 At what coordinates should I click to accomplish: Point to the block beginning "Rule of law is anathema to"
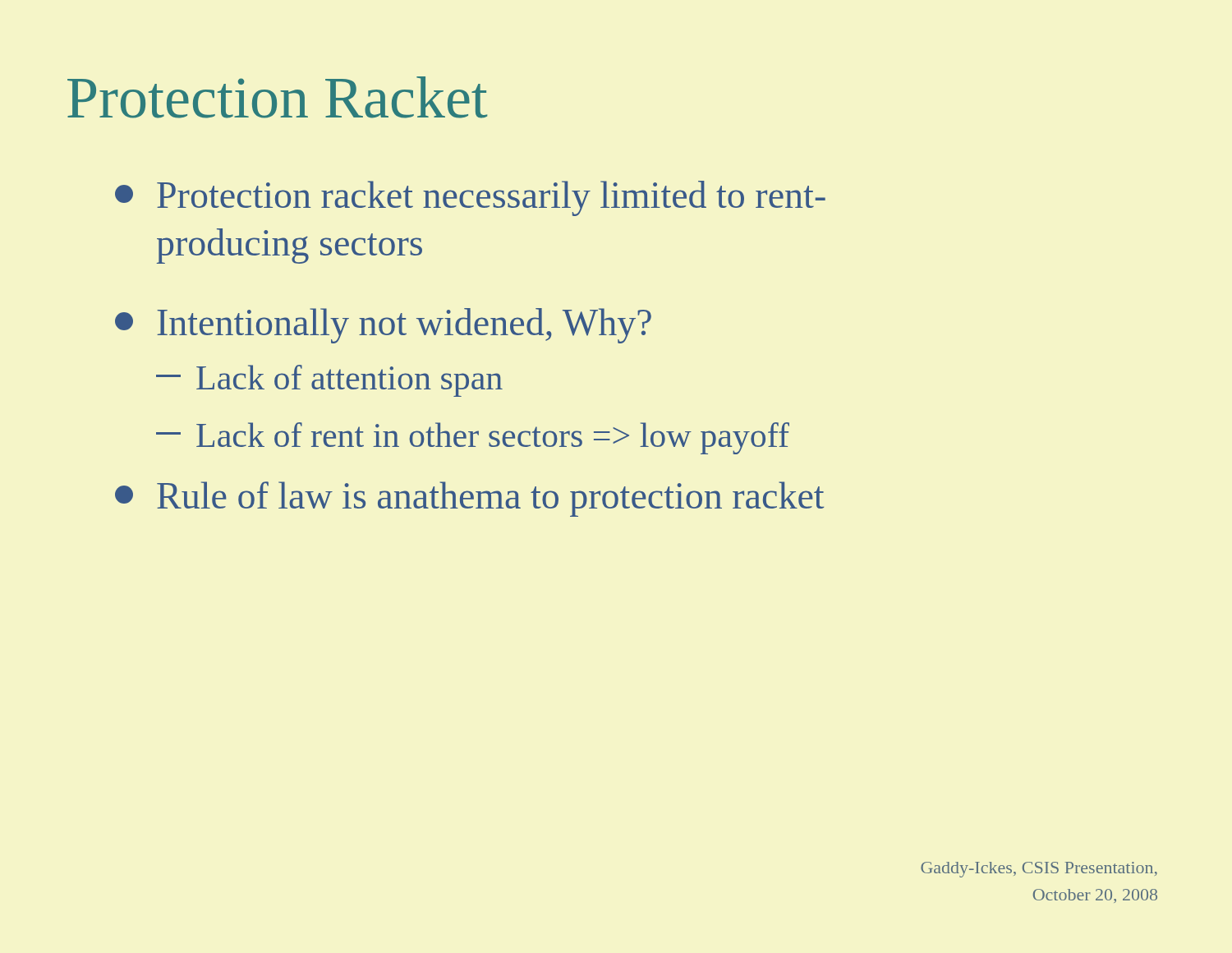[x=641, y=496]
